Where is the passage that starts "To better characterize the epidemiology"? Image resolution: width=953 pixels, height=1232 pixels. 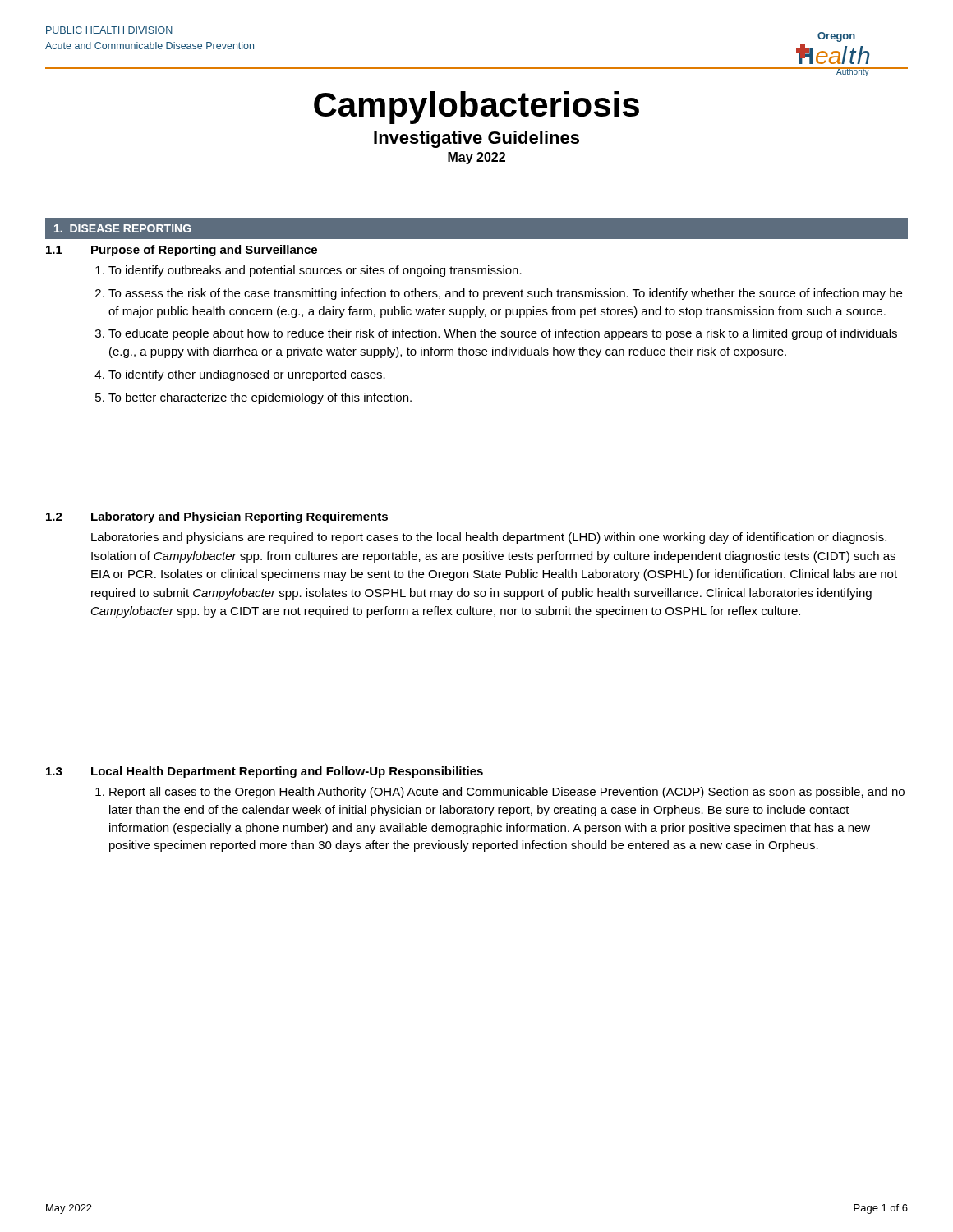[261, 397]
